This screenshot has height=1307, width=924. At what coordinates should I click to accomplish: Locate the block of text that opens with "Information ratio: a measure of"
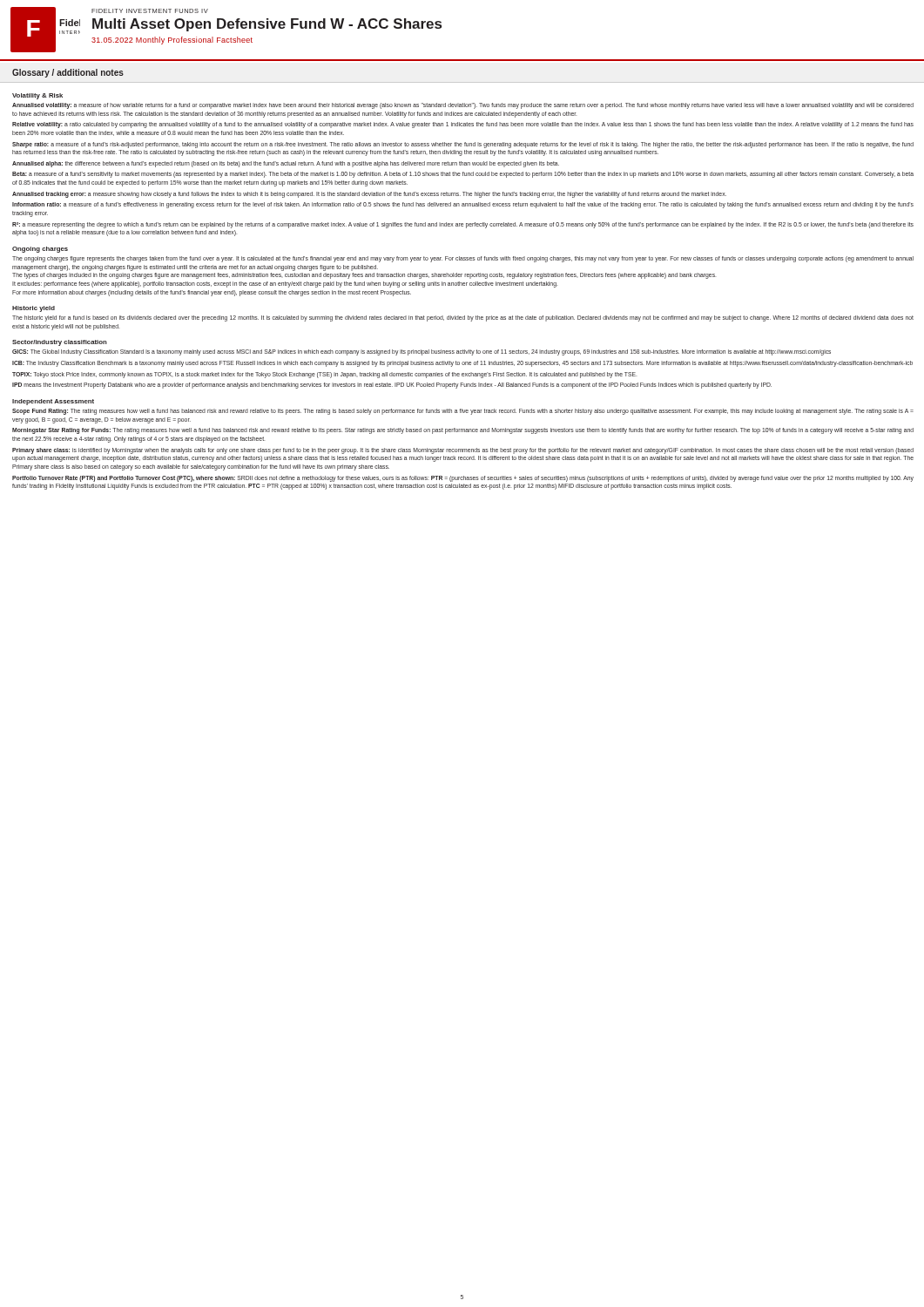pos(463,209)
